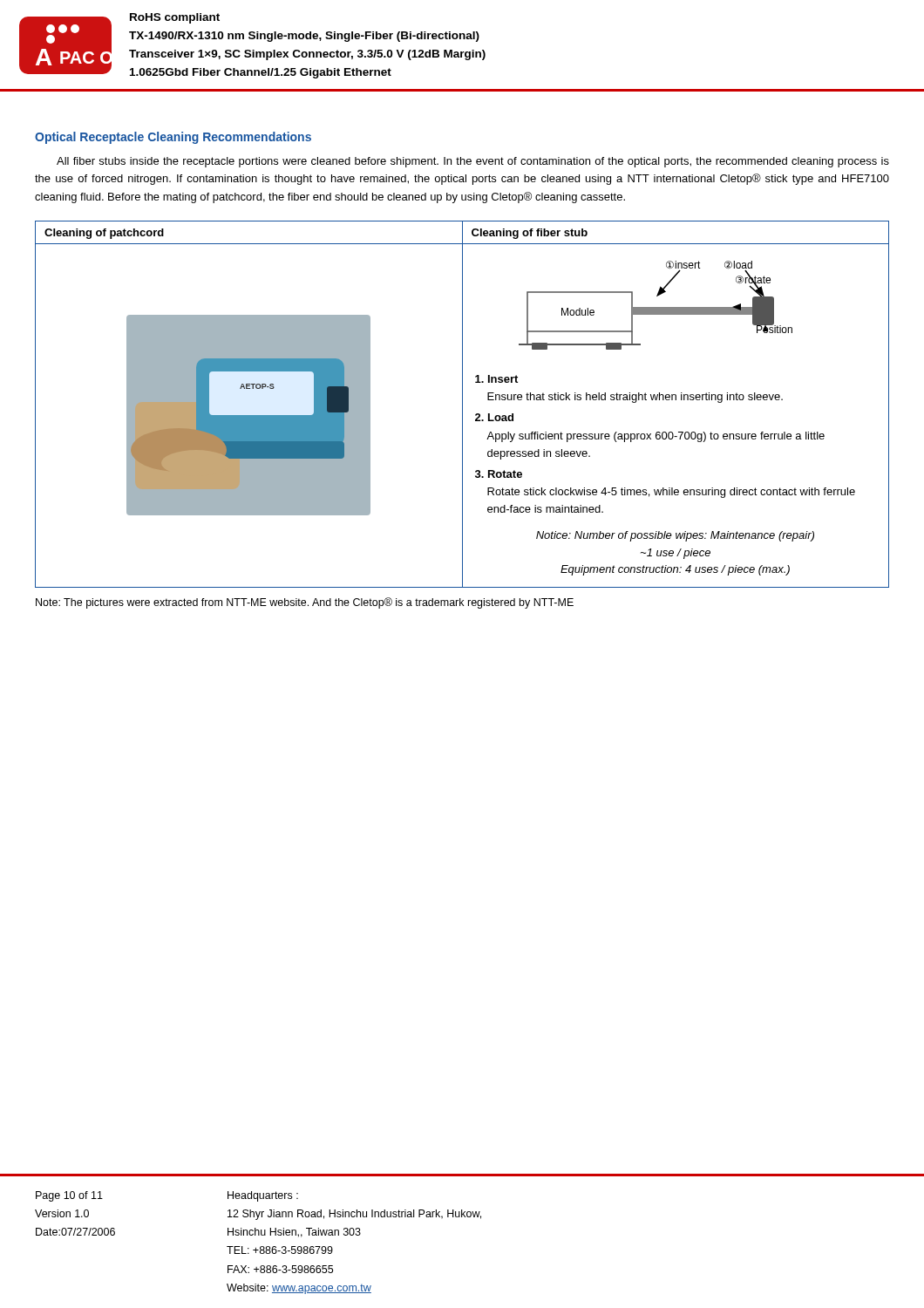Click on the schematic
The height and width of the screenshot is (1308, 924).
(x=675, y=307)
